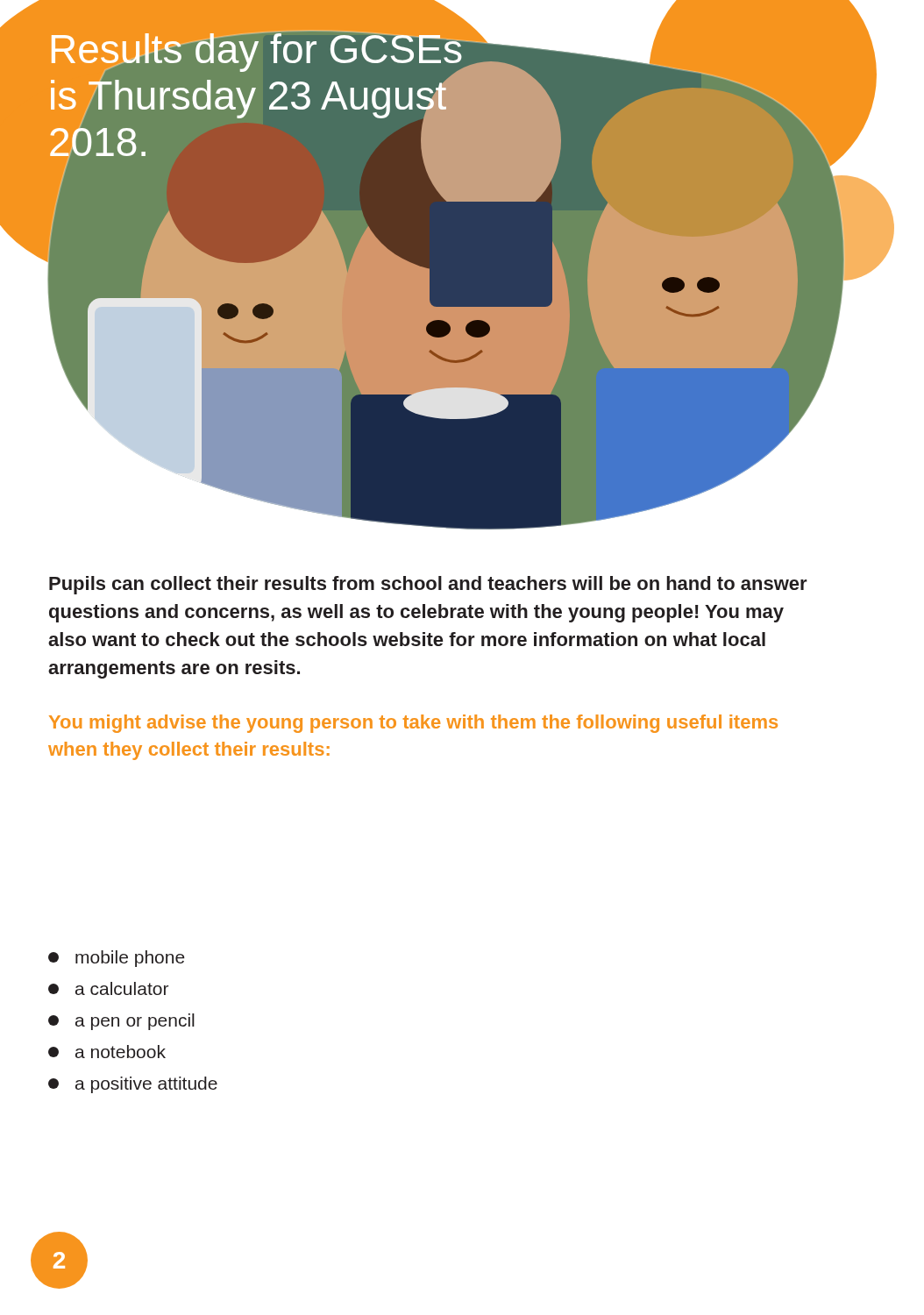
Task: Navigate to the text starting "a calculator"
Action: [x=108, y=989]
